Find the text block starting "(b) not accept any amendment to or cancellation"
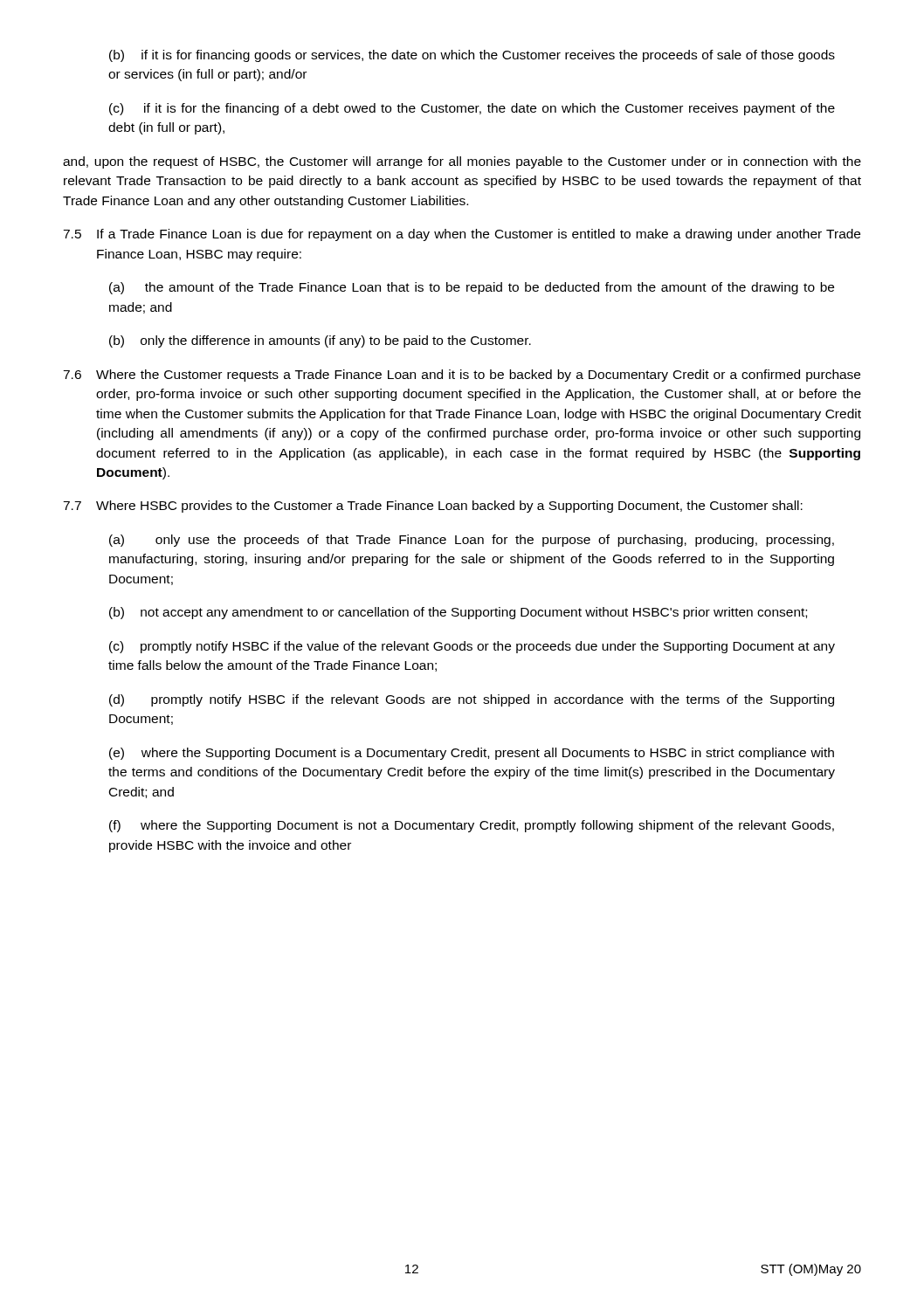Screen dimensions: 1310x924 (x=458, y=612)
